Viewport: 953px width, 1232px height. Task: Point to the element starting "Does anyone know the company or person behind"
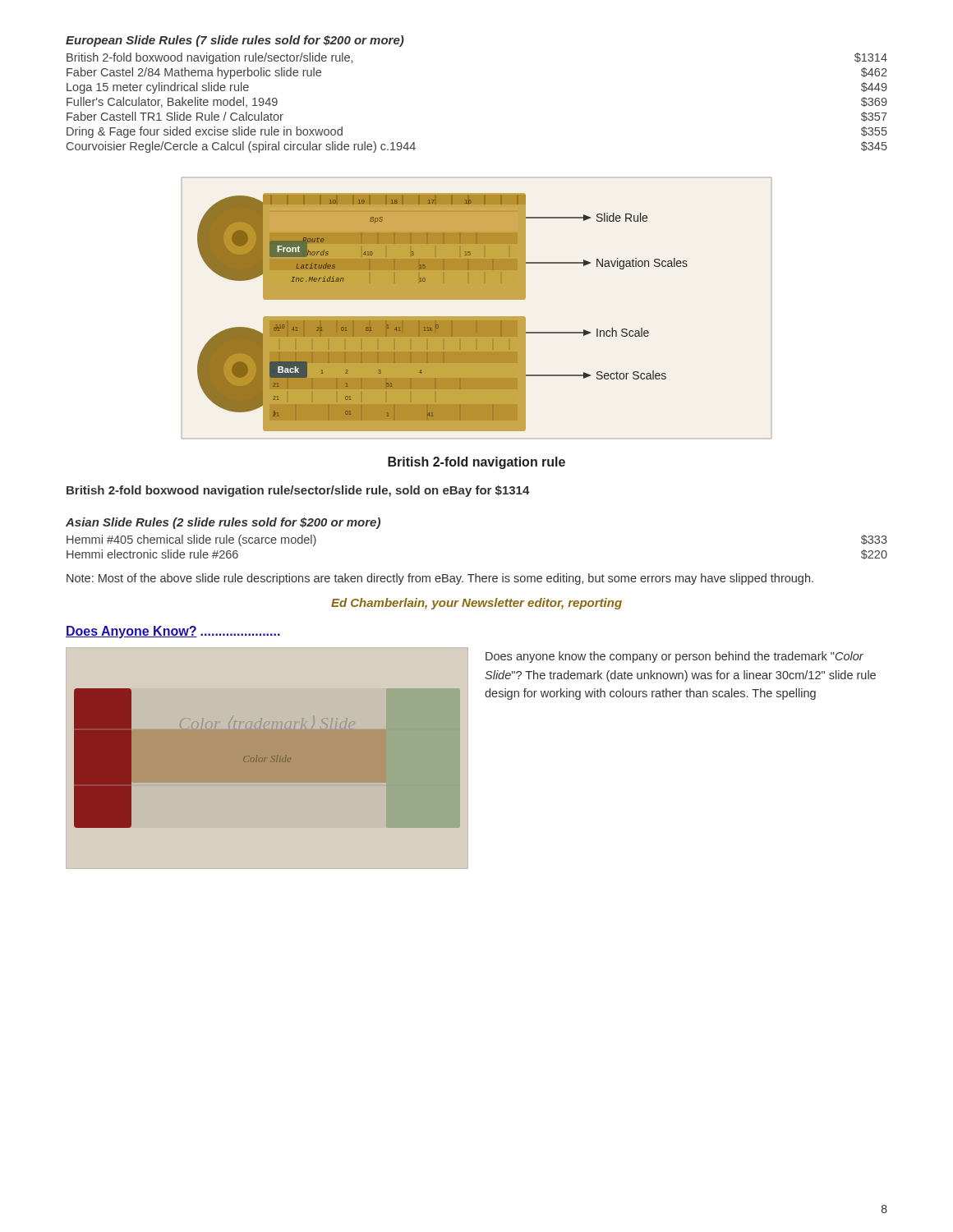tap(681, 675)
